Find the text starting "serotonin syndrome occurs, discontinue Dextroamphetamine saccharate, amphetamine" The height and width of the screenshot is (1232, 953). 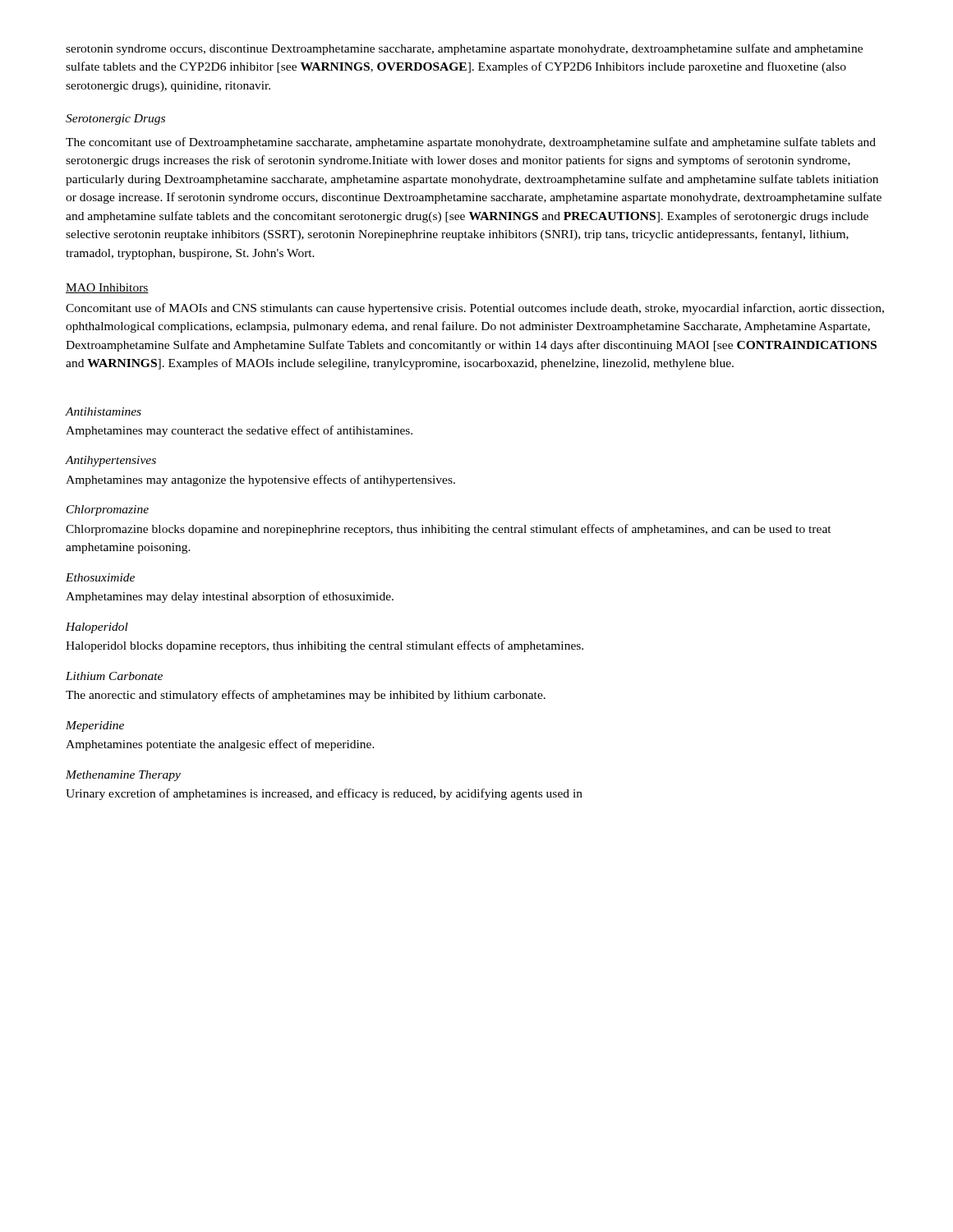tap(464, 66)
